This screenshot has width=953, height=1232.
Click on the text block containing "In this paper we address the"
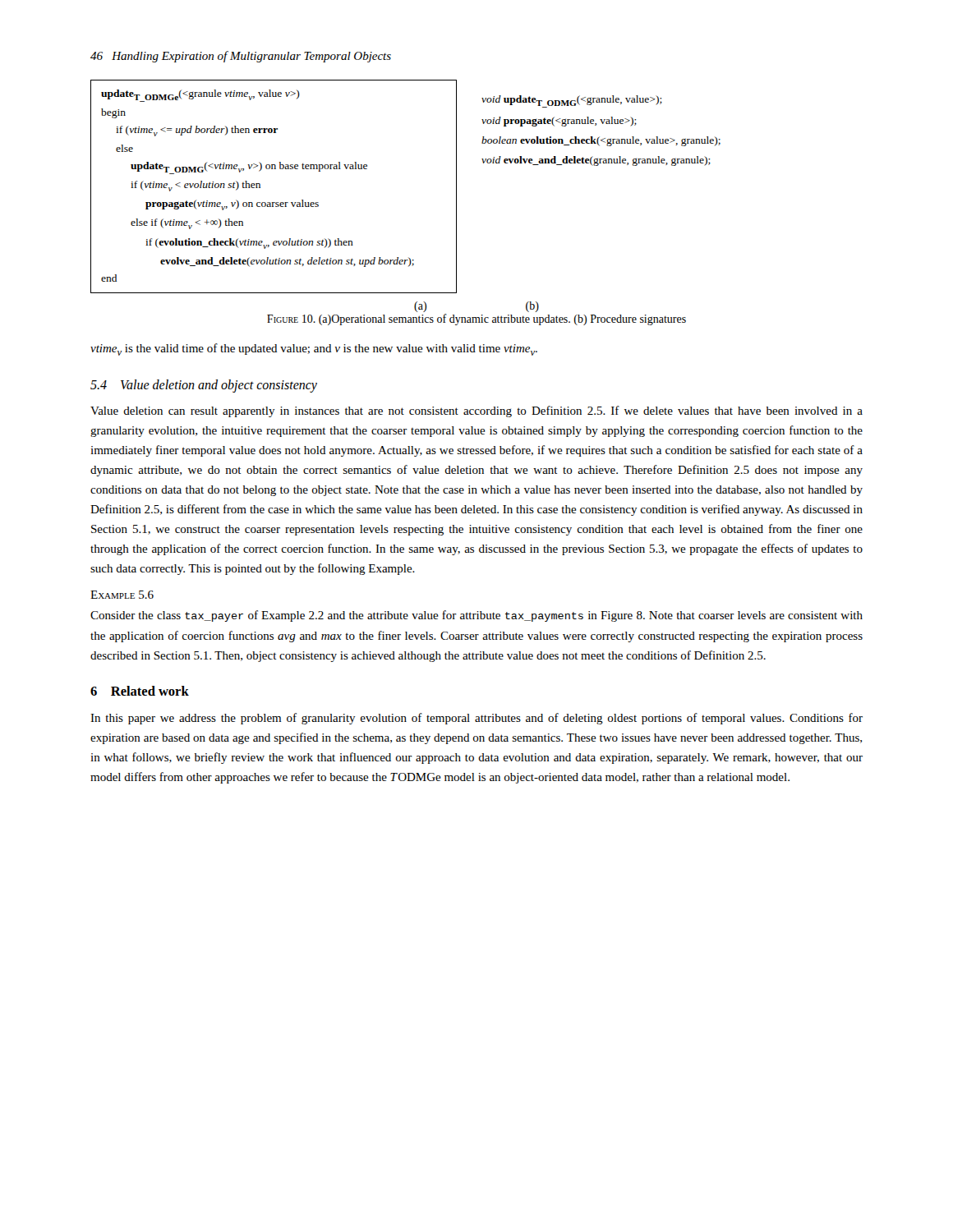coord(476,747)
